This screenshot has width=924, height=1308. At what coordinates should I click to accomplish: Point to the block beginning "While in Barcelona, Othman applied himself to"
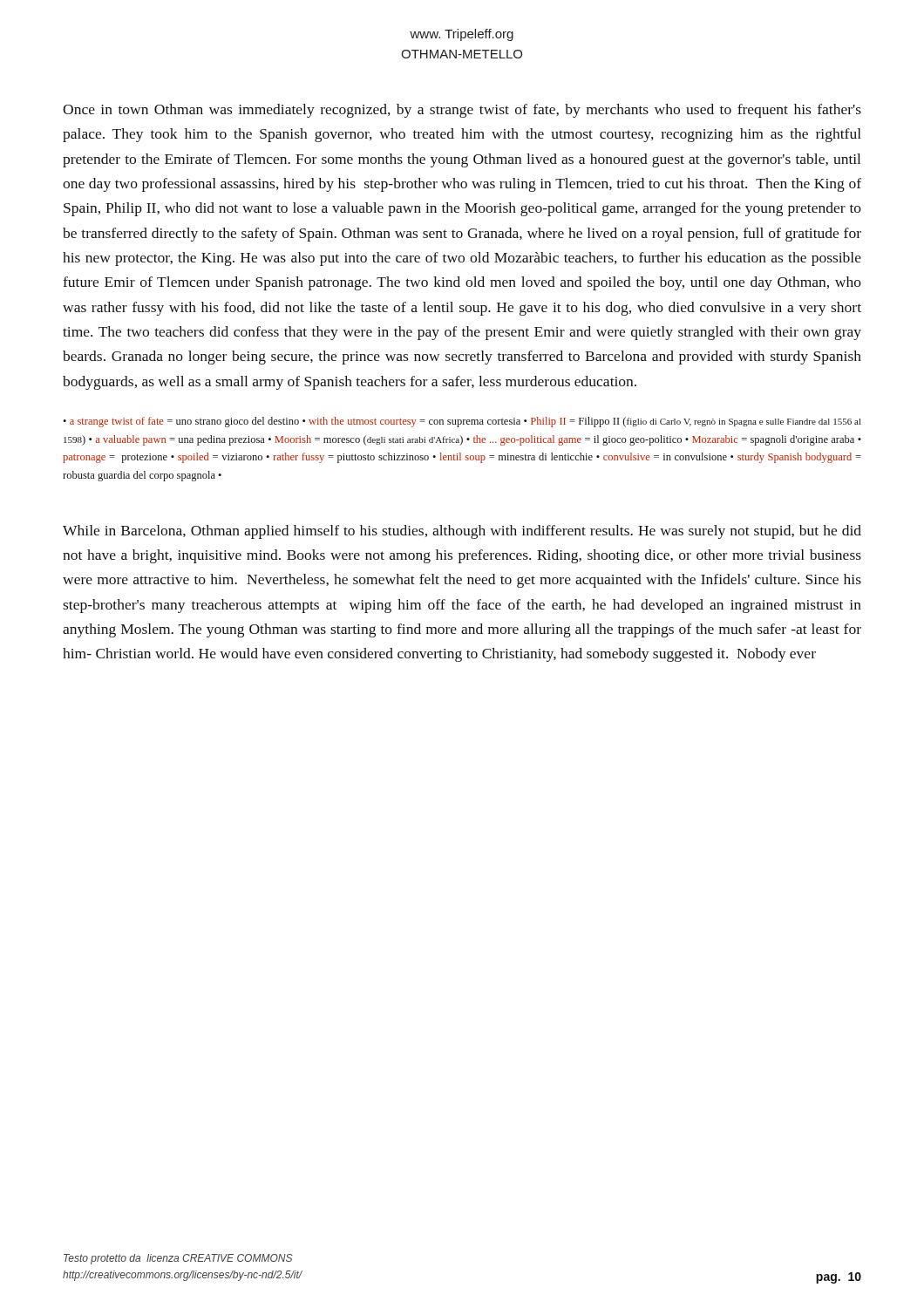(462, 592)
